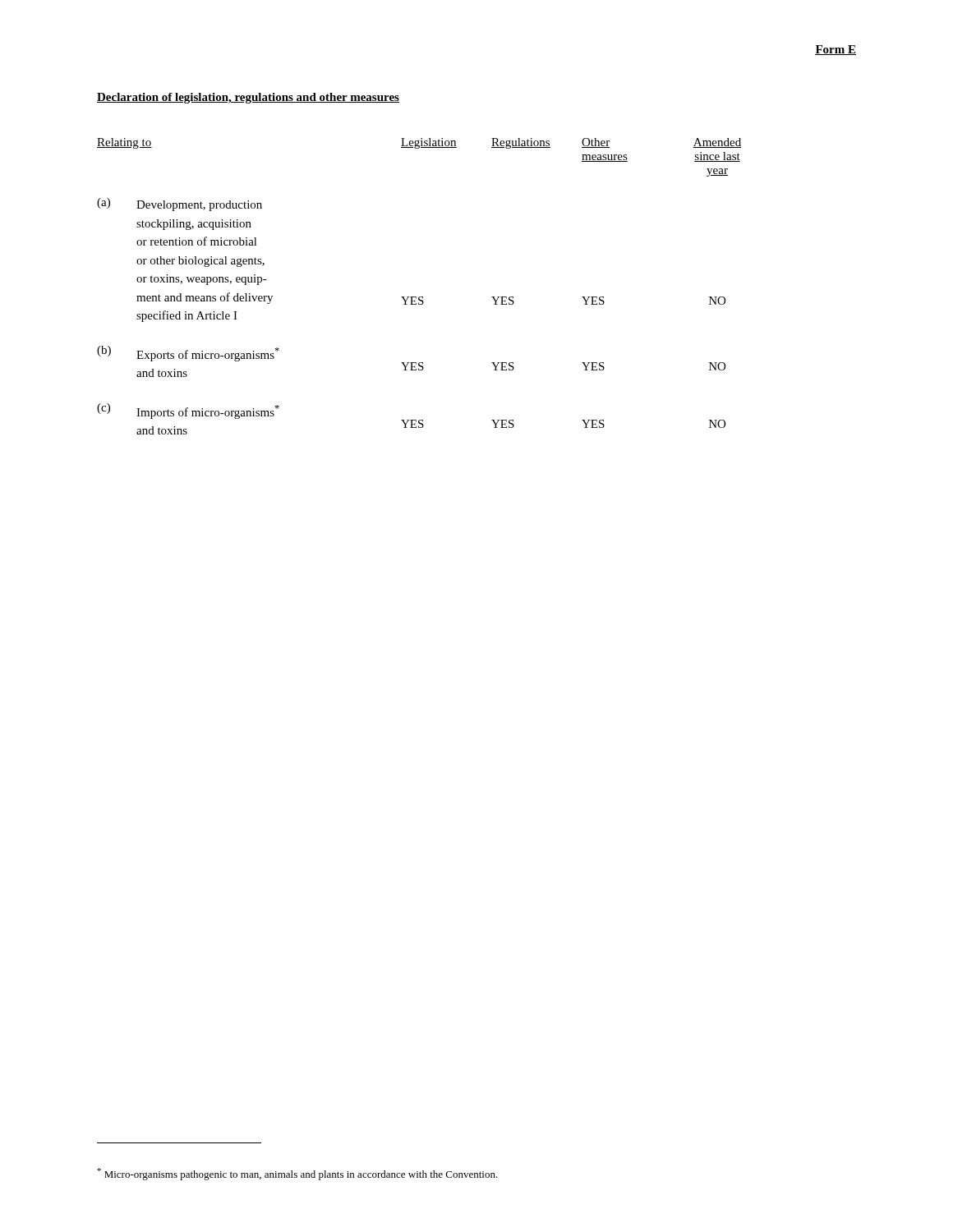
Task: Select the footnote
Action: [x=297, y=1173]
